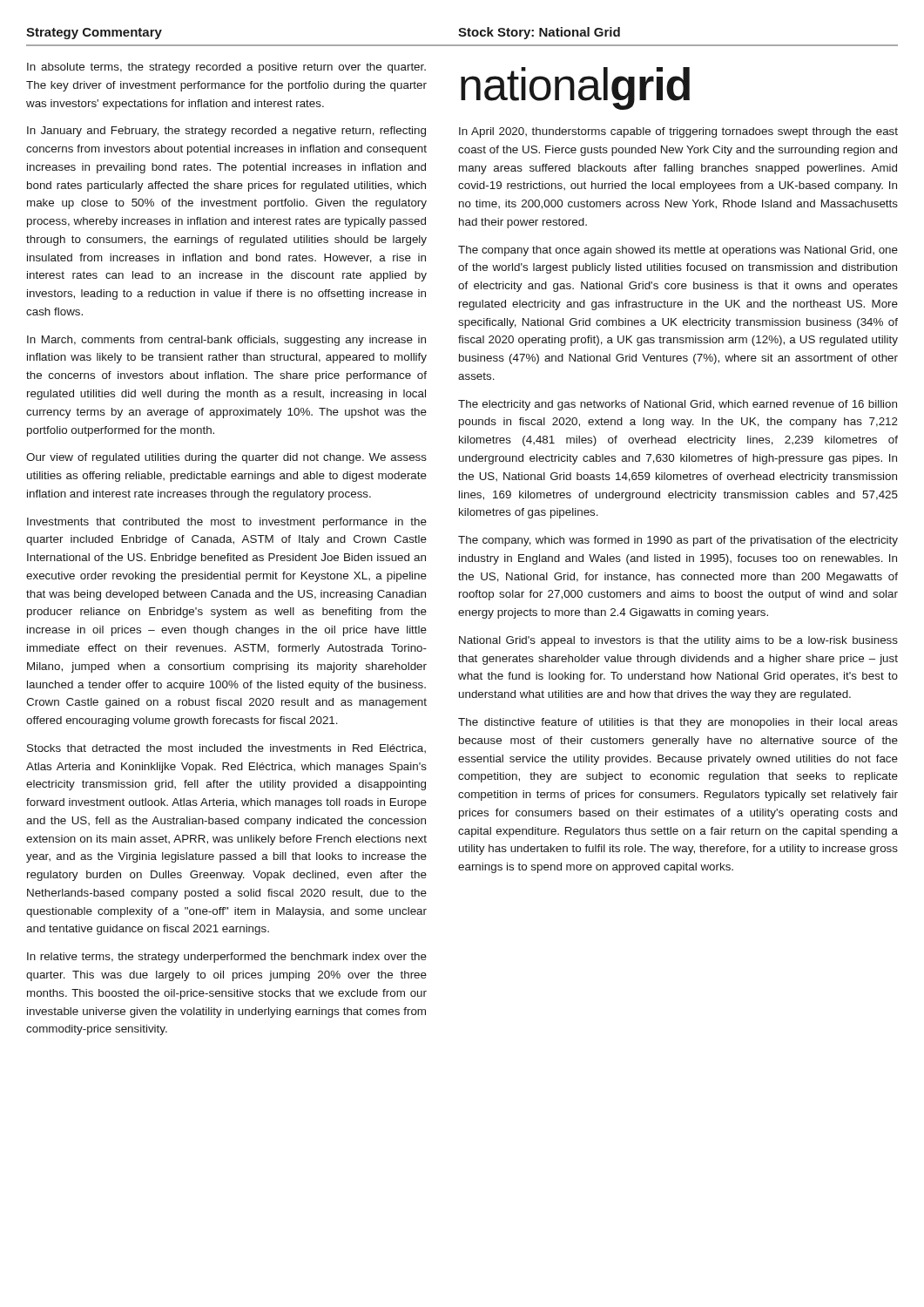Select the section header that says "Strategy Commentary"
Screen dimensions: 1307x924
point(94,32)
